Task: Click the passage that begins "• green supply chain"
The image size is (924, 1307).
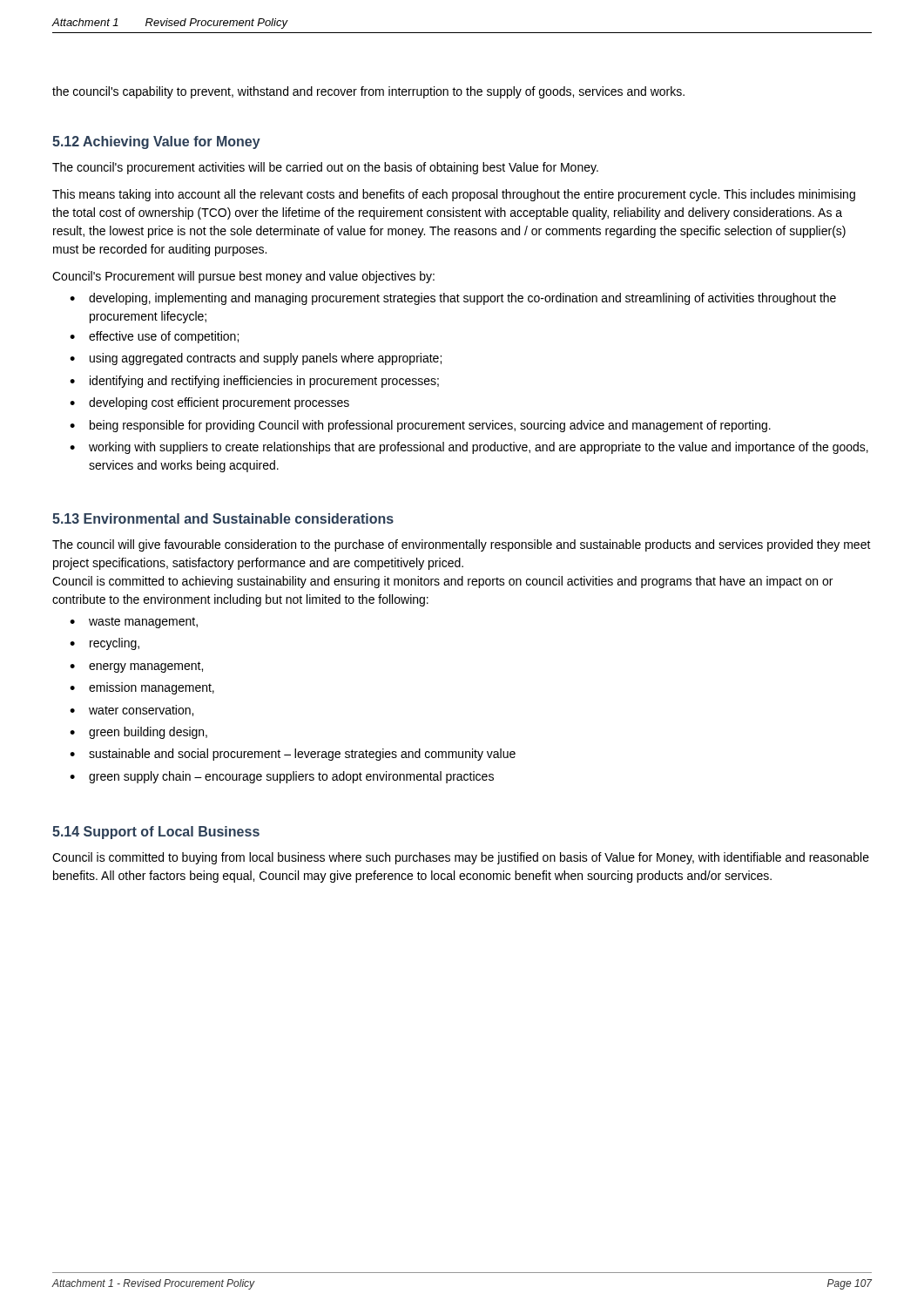Action: (471, 778)
